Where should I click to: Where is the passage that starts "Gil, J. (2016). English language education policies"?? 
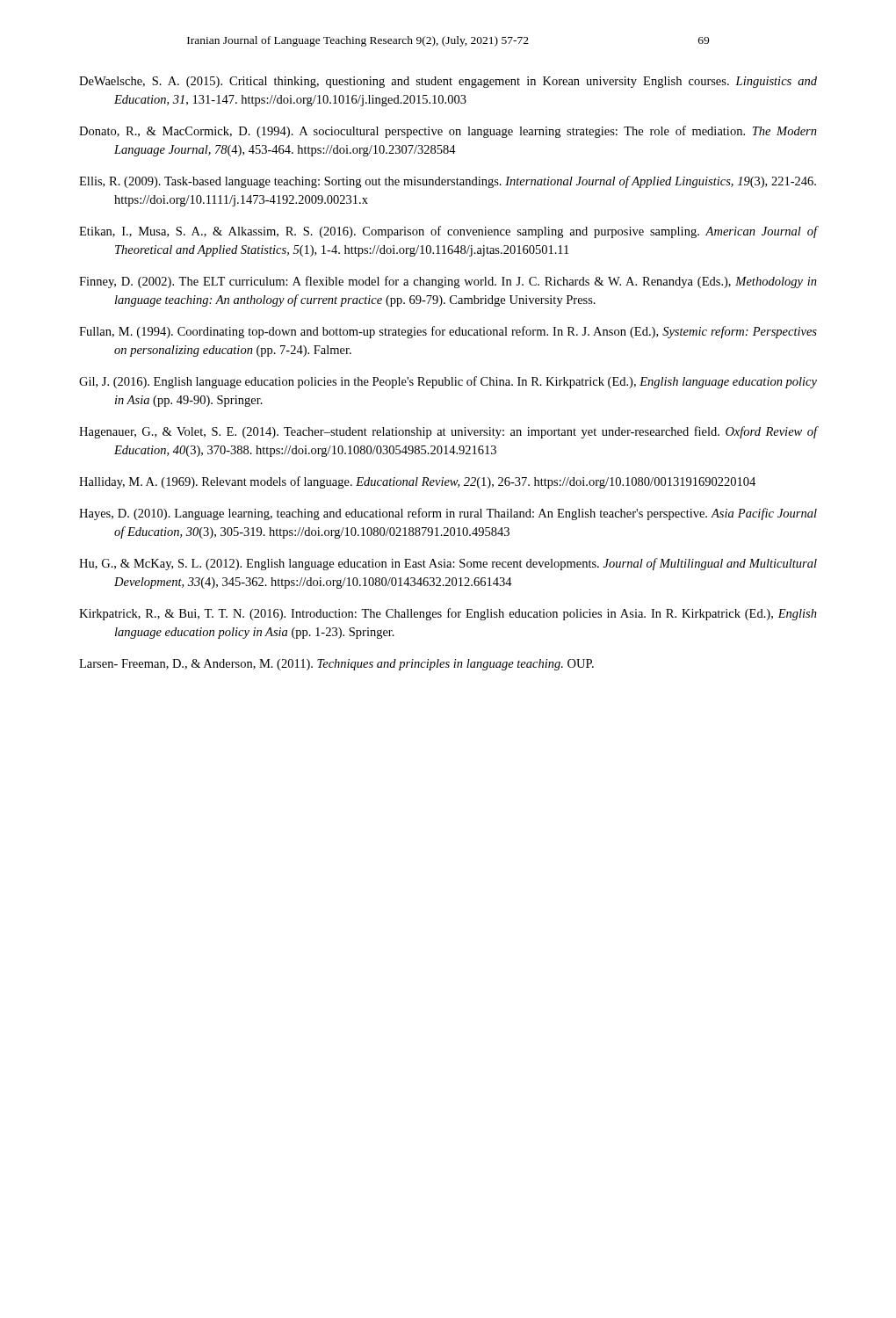pyautogui.click(x=448, y=391)
